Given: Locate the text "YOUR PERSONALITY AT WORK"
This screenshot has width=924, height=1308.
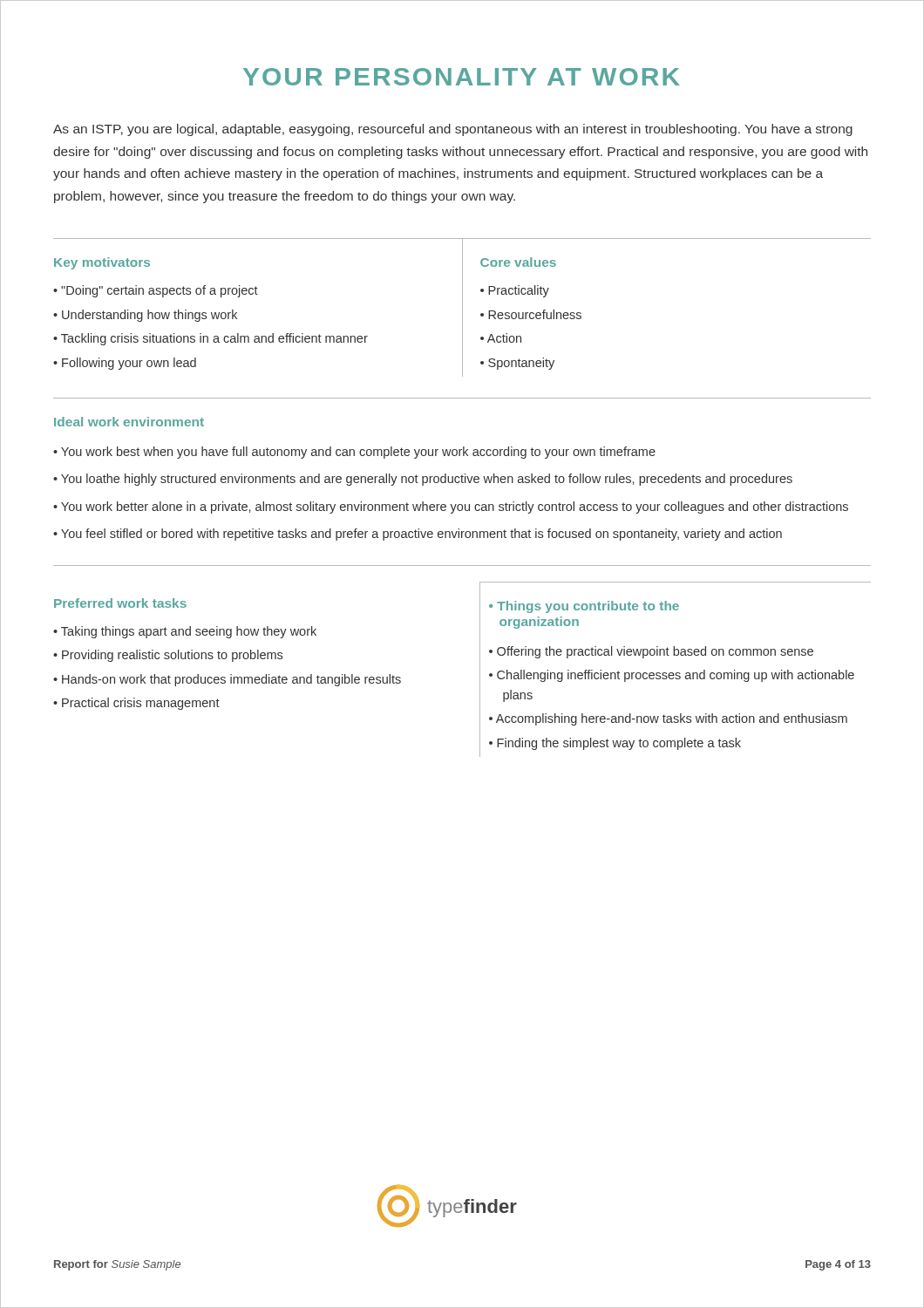Looking at the screenshot, I should [x=462, y=77].
